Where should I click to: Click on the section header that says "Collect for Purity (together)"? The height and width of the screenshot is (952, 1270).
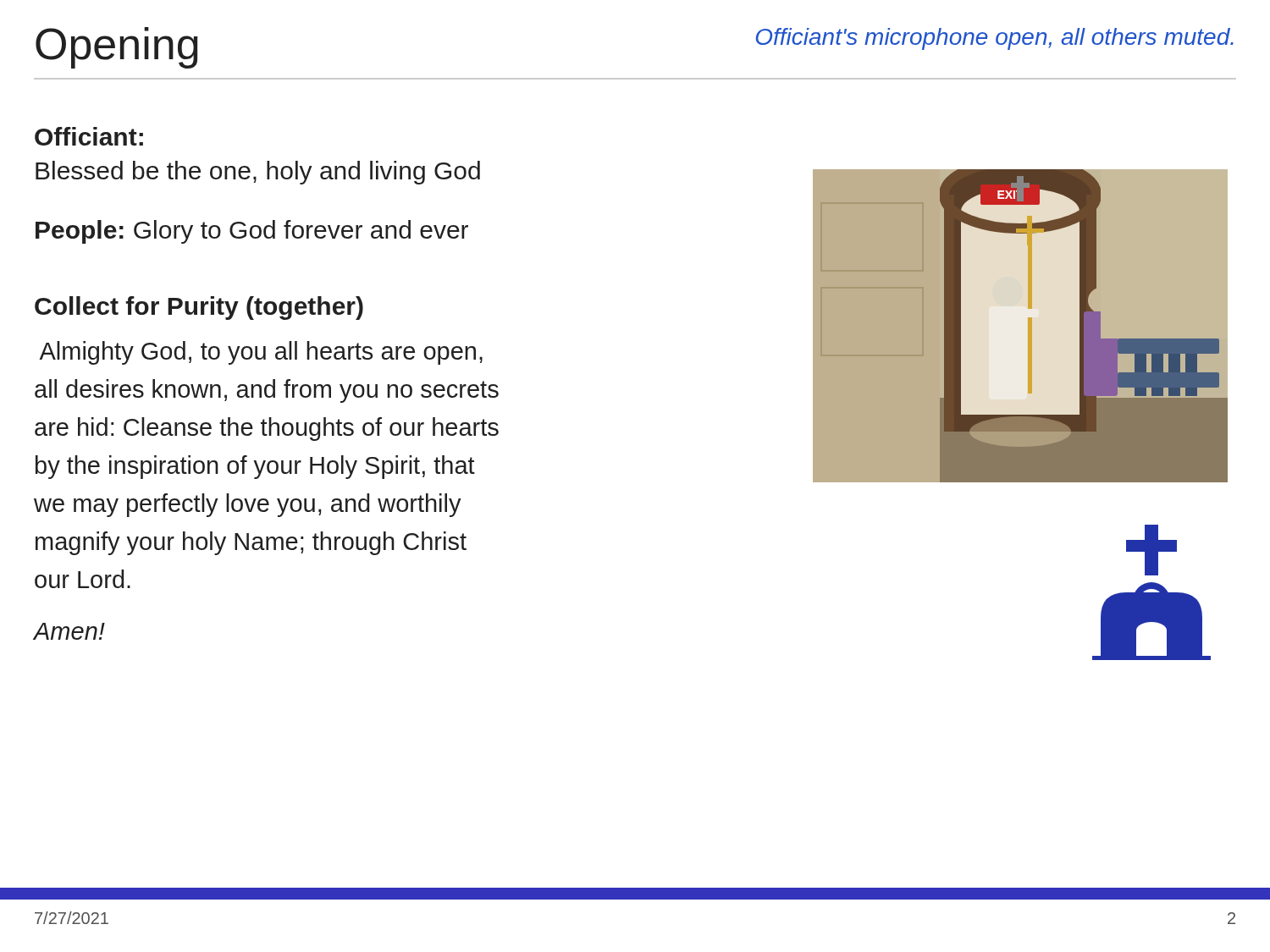(x=199, y=306)
